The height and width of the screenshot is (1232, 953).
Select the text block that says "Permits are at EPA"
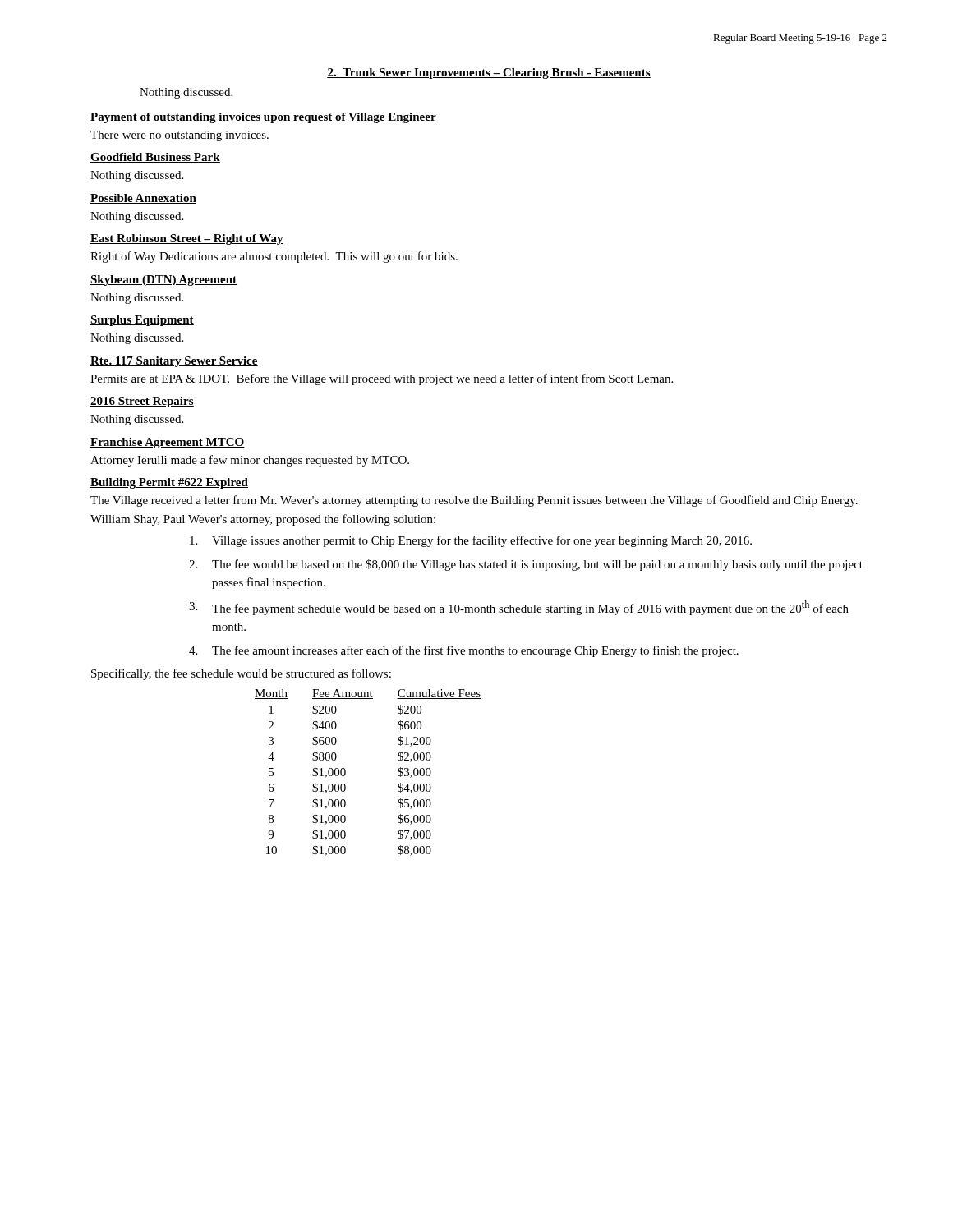click(x=382, y=378)
